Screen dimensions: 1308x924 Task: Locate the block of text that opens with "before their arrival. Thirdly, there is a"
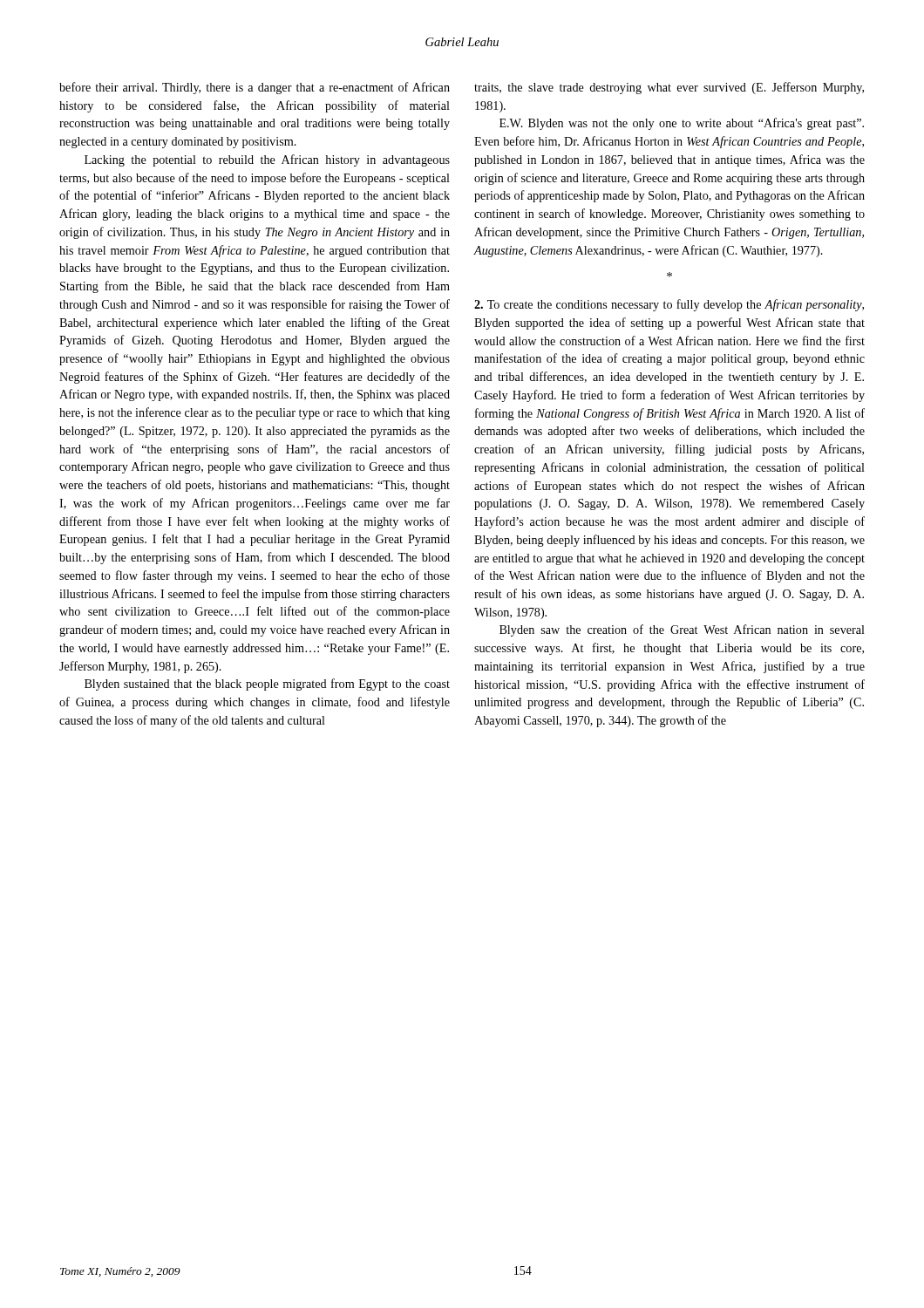pos(255,404)
